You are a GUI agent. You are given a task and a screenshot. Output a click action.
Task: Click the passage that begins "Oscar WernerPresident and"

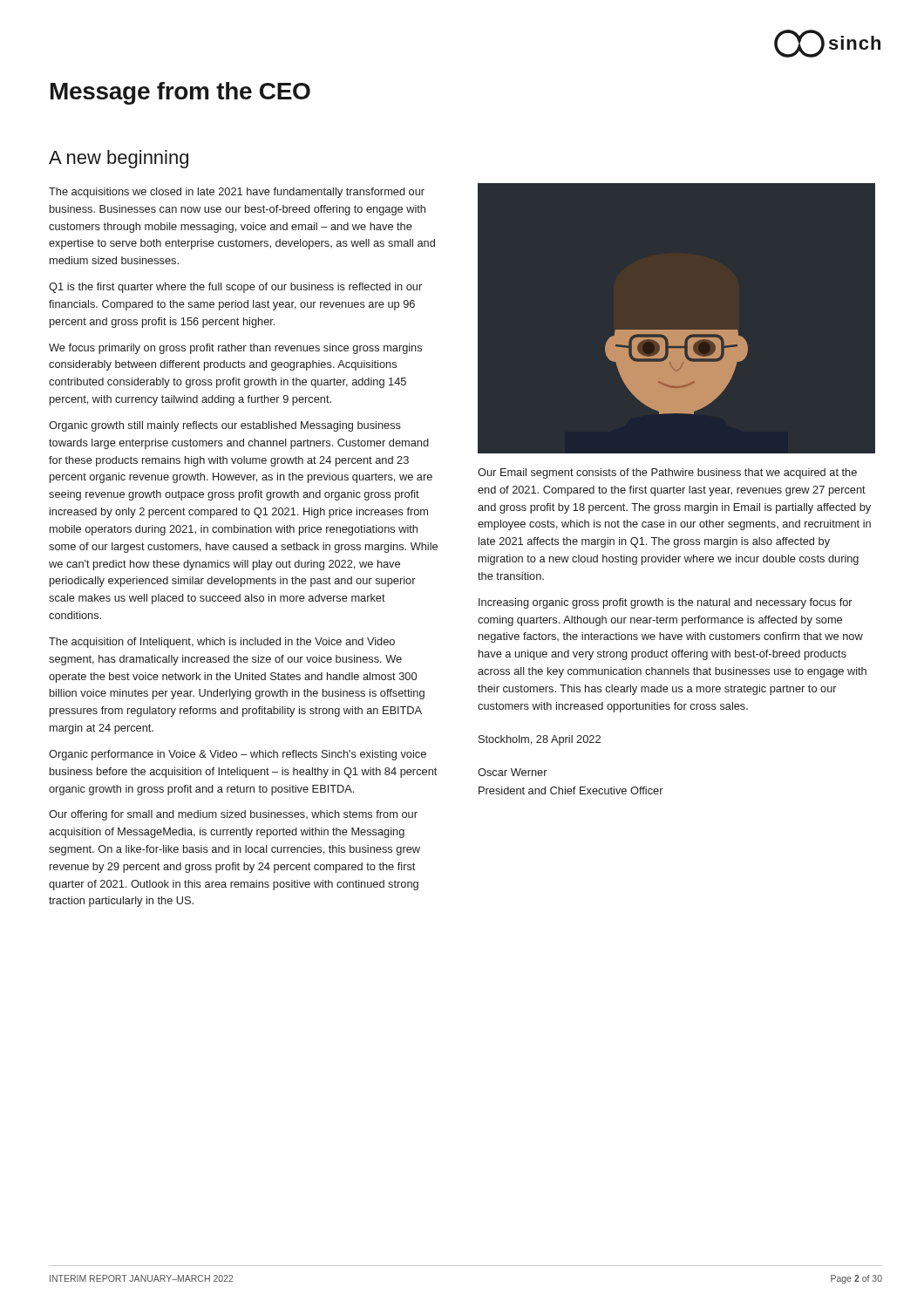(x=513, y=772)
